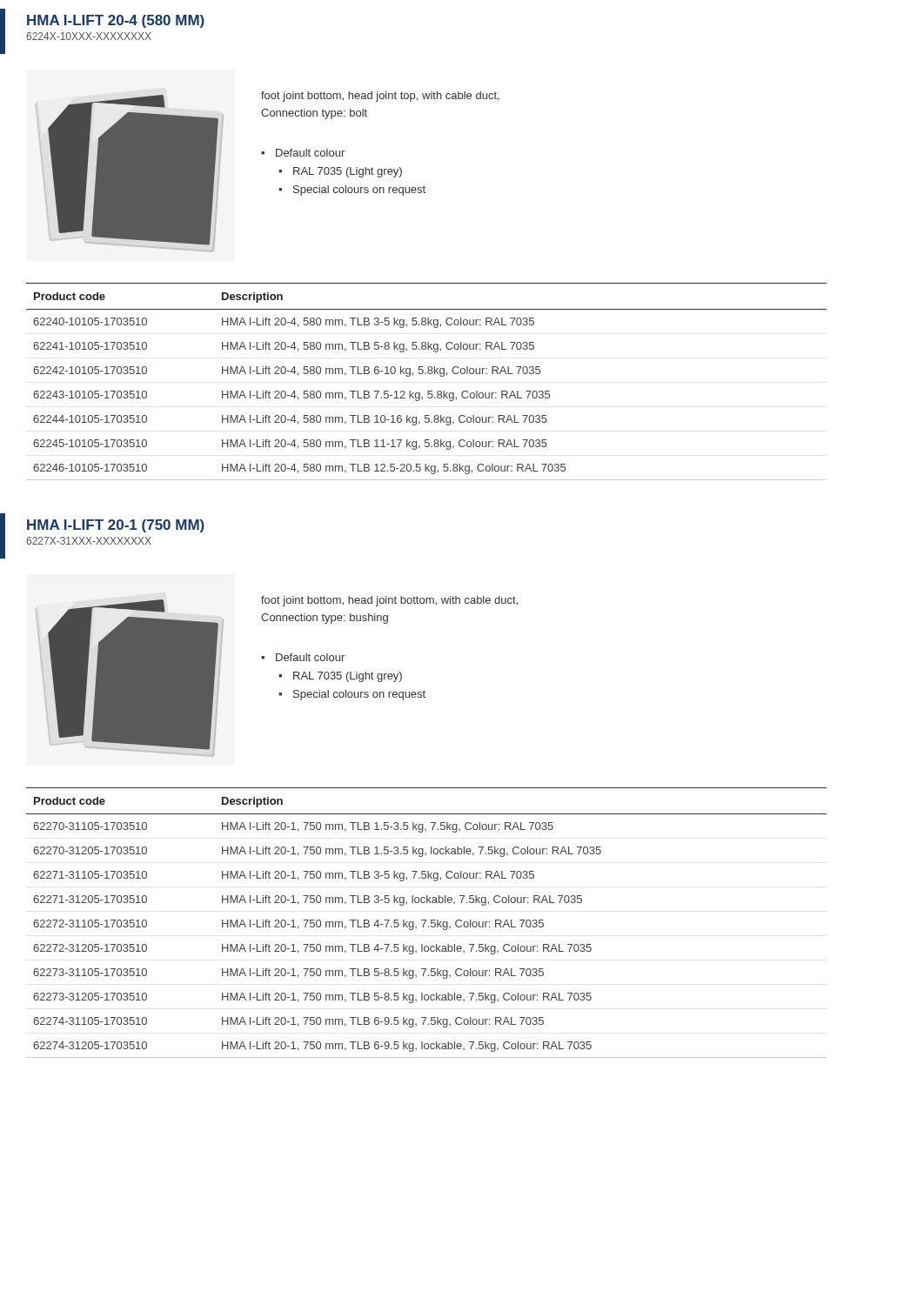Find the title containing "HMA I-LIFT 20-4"
This screenshot has height=1305, width=924.
tap(115, 20)
